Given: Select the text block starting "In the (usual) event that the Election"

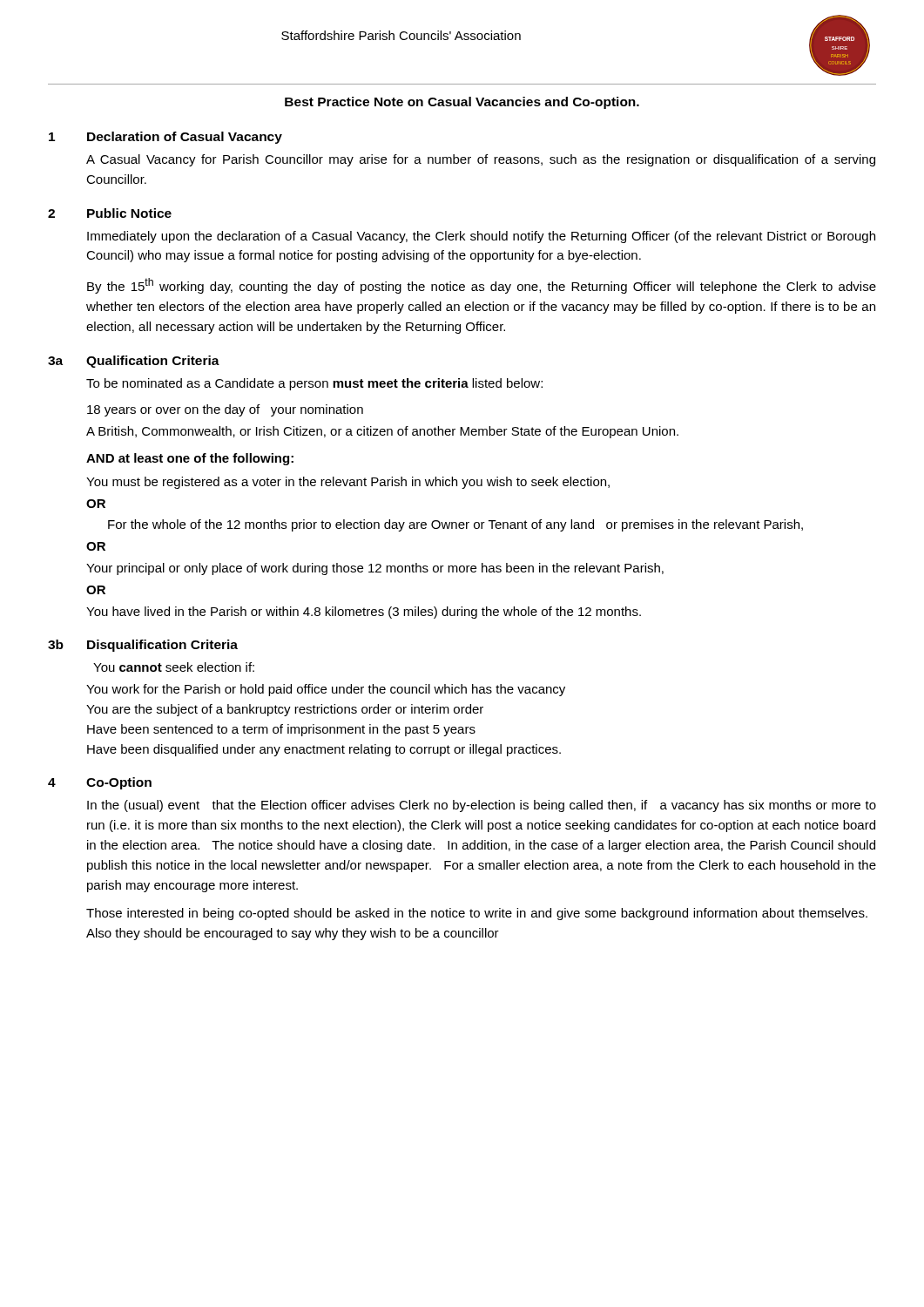Looking at the screenshot, I should click(x=481, y=845).
